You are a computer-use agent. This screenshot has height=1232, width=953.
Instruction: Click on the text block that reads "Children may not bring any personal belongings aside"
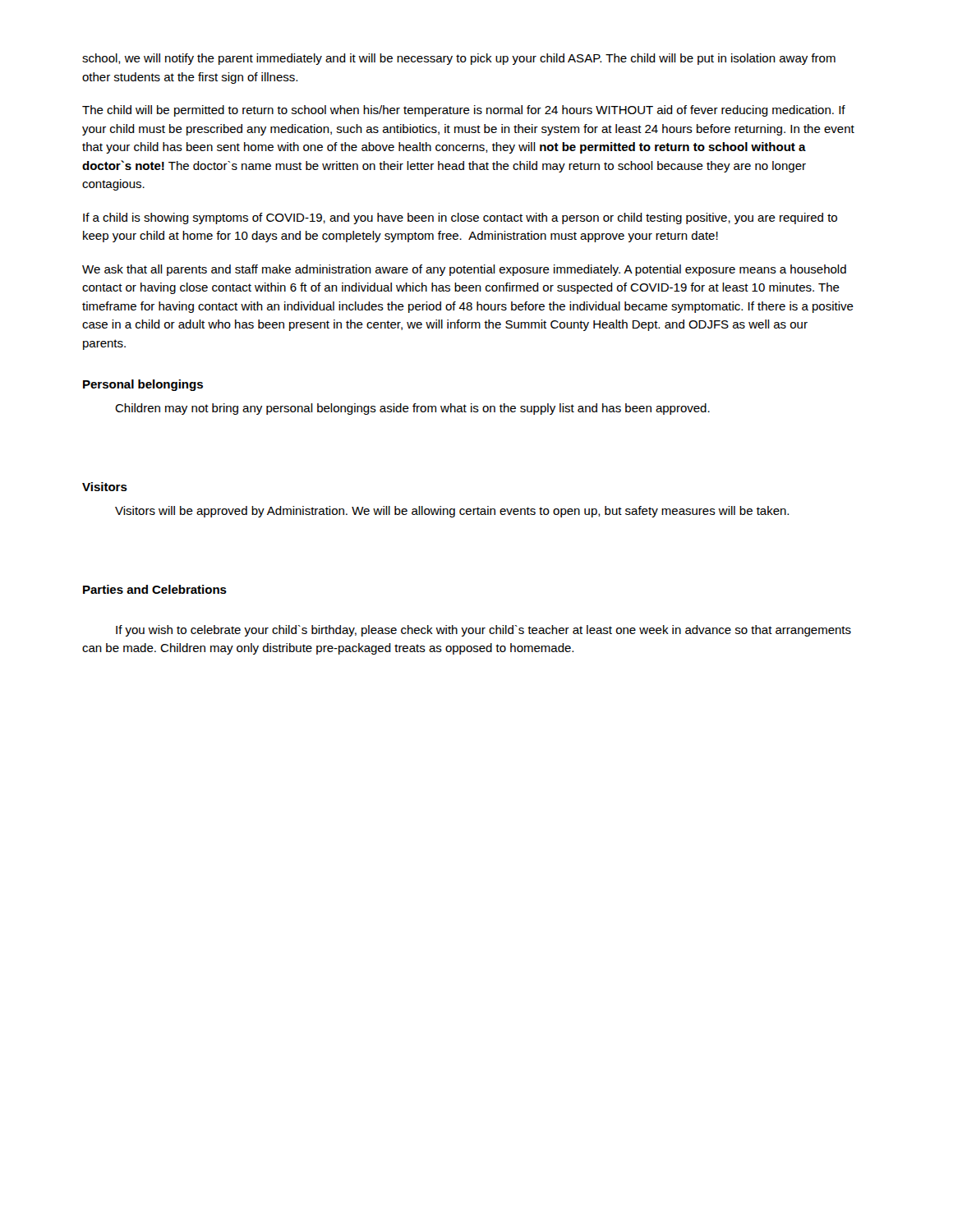click(413, 407)
